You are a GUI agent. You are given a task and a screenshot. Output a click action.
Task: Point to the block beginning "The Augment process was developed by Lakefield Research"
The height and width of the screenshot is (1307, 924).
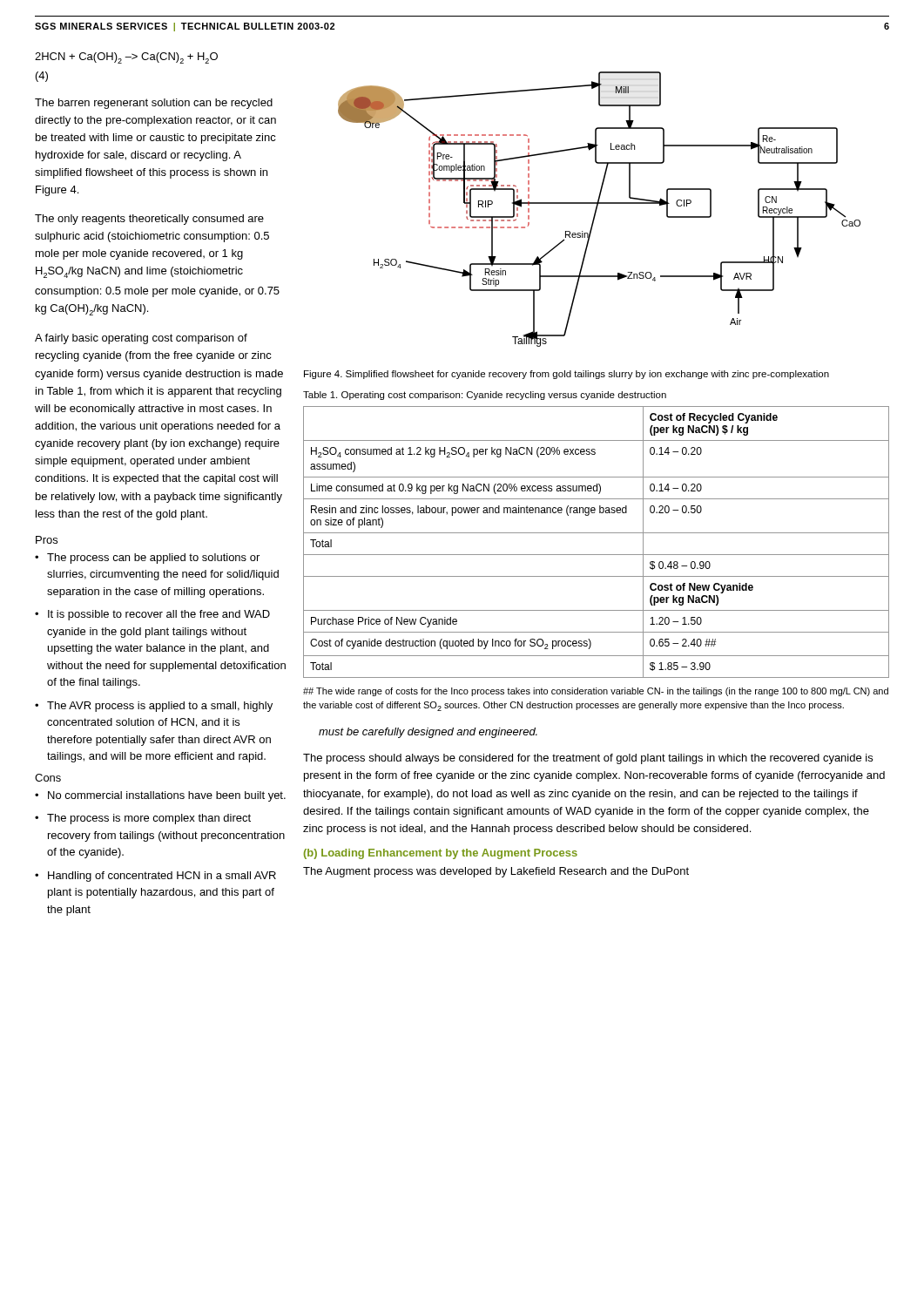pyautogui.click(x=596, y=871)
